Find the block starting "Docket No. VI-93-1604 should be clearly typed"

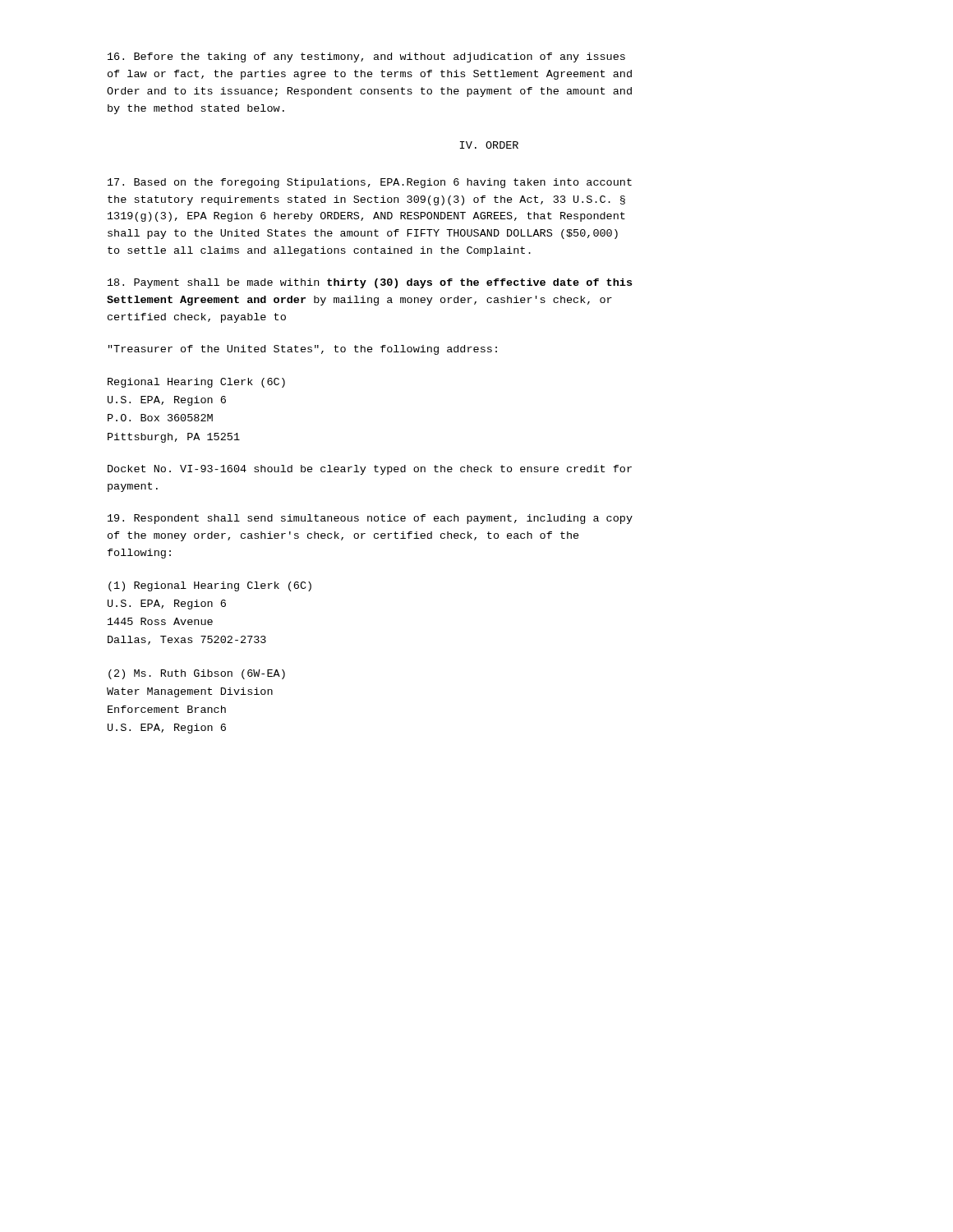point(370,478)
